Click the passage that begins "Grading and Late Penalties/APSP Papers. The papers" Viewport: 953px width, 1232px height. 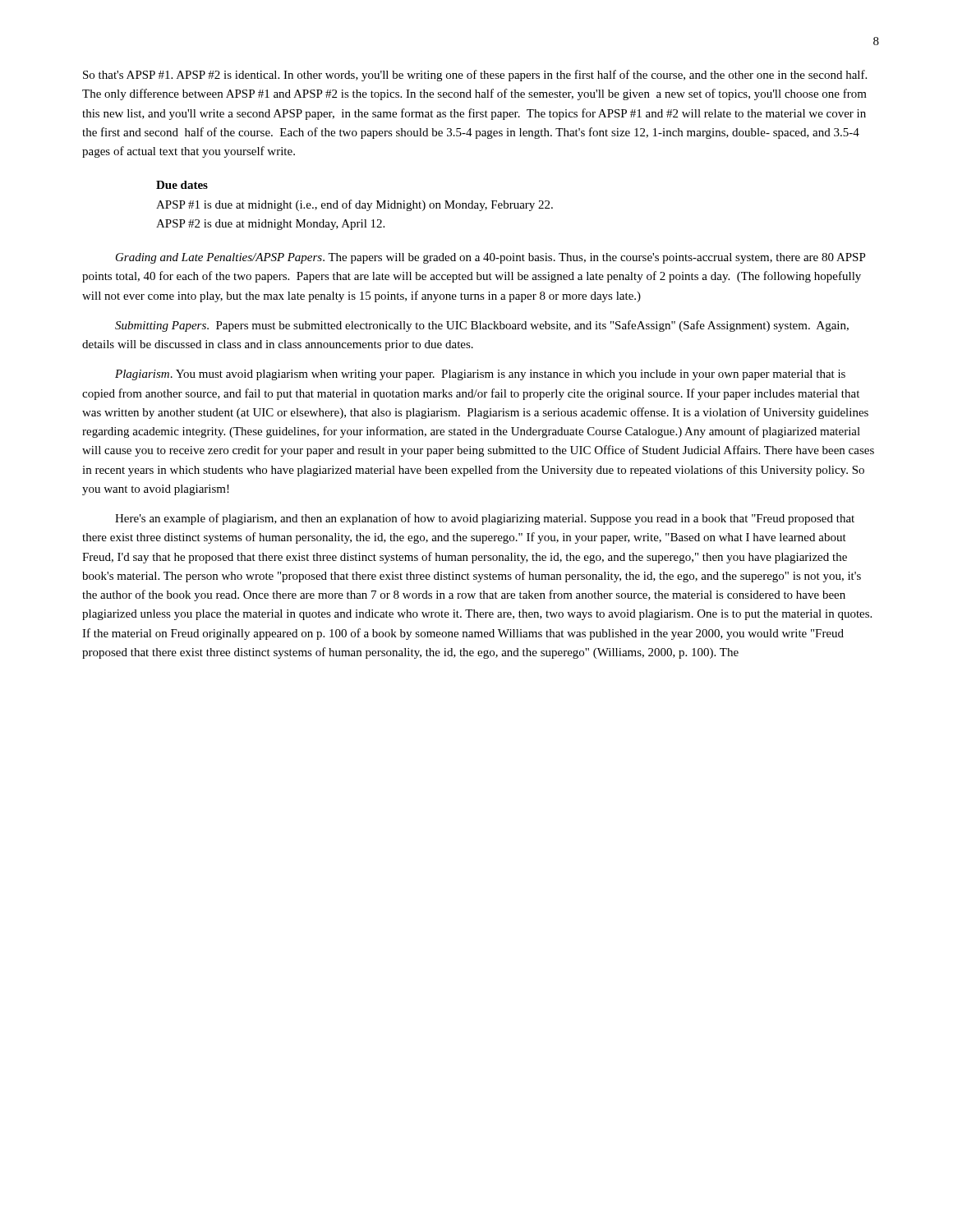(x=474, y=276)
